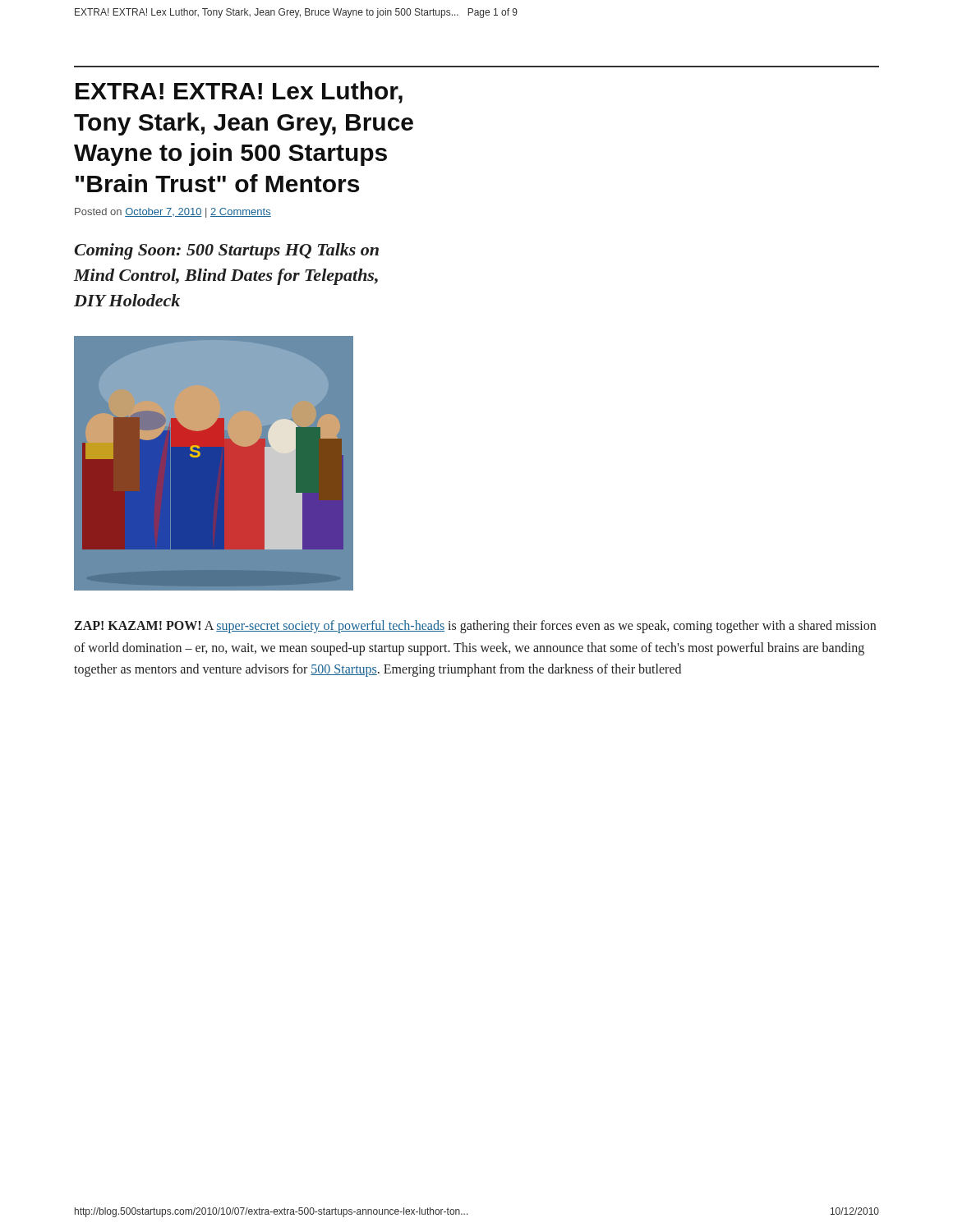953x1232 pixels.
Task: Select the photo
Action: point(214,464)
